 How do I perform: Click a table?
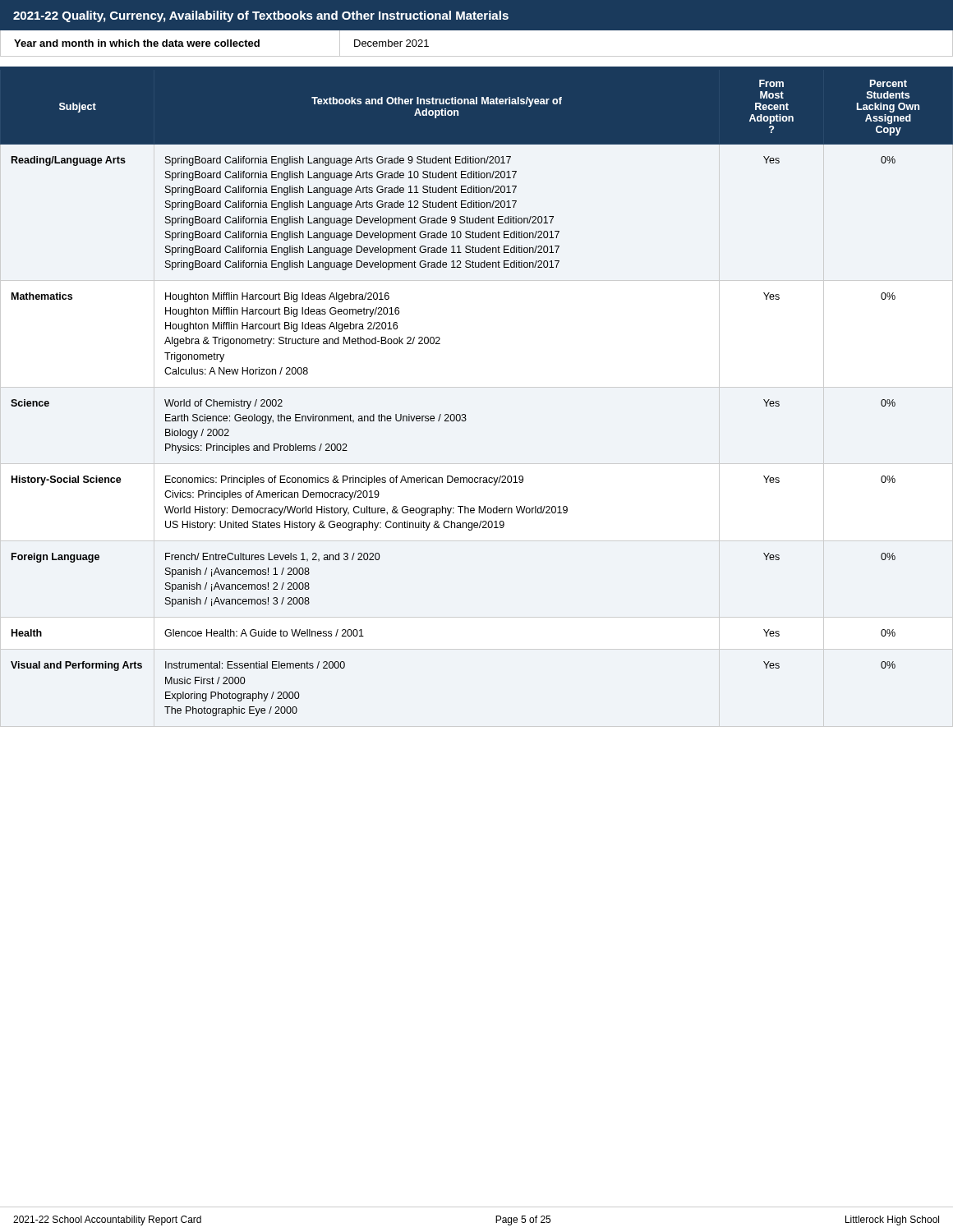pyautogui.click(x=476, y=397)
